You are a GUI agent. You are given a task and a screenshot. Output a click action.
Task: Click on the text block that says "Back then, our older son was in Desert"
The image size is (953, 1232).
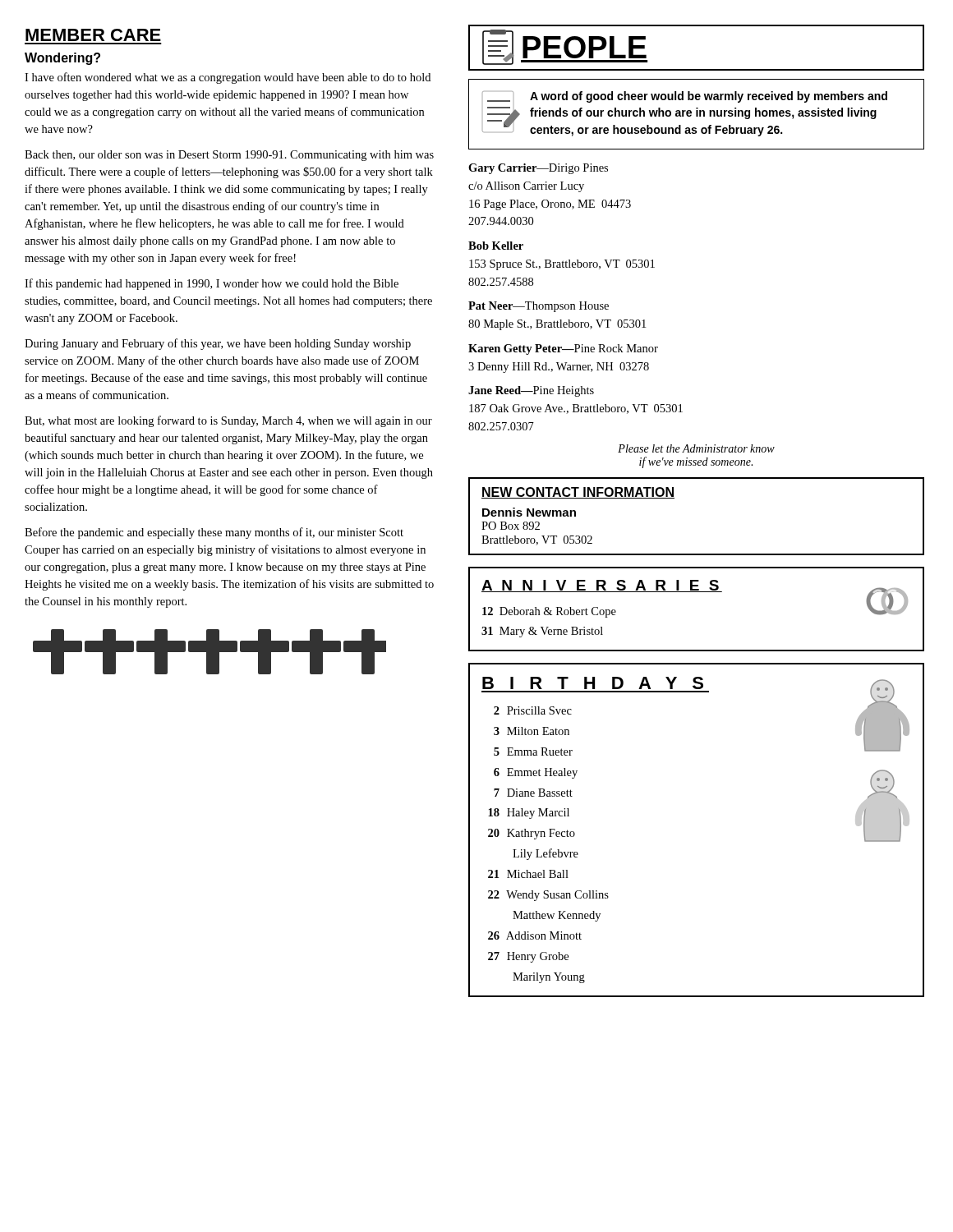point(229,206)
